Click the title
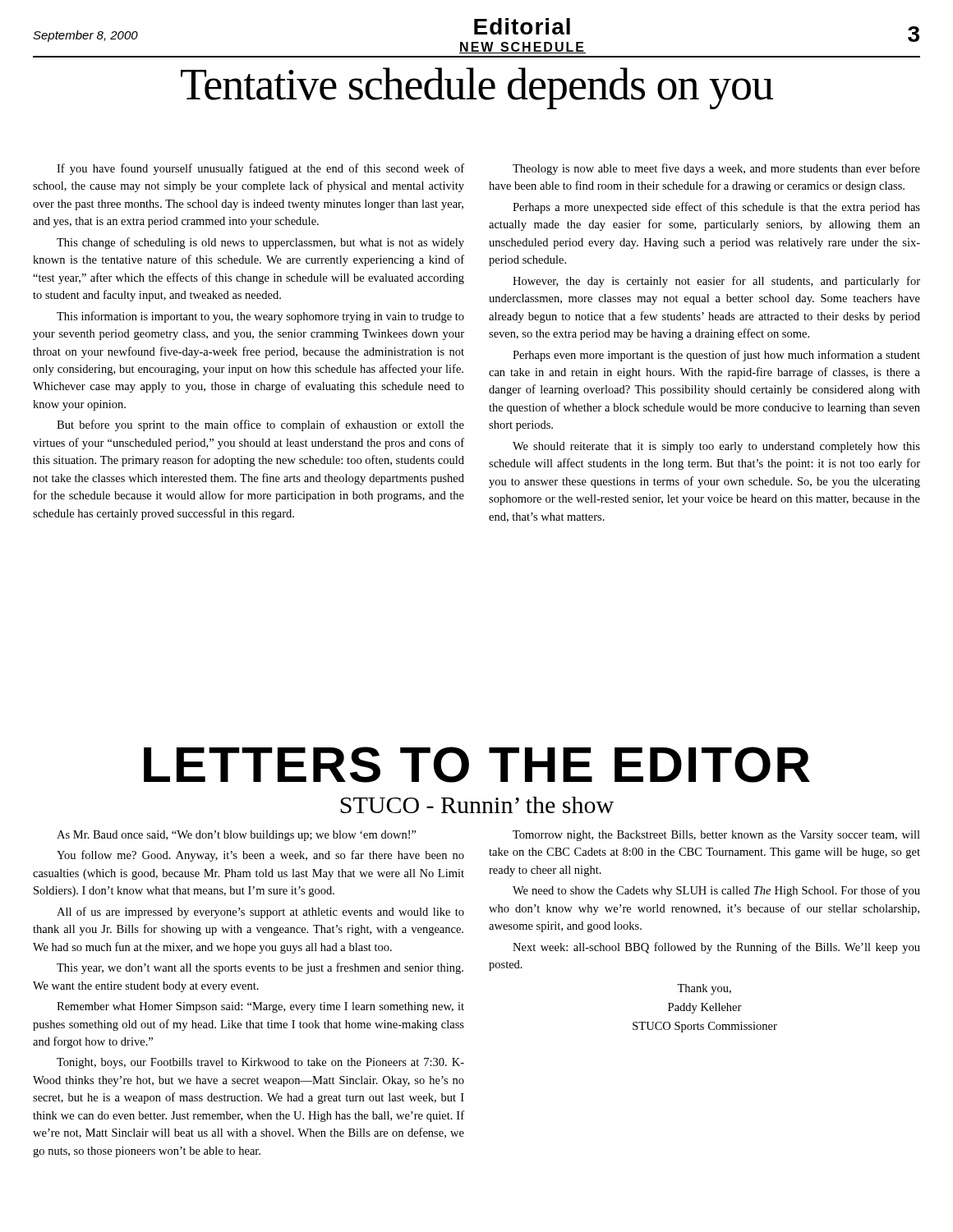Viewport: 953px width, 1232px height. (476, 85)
